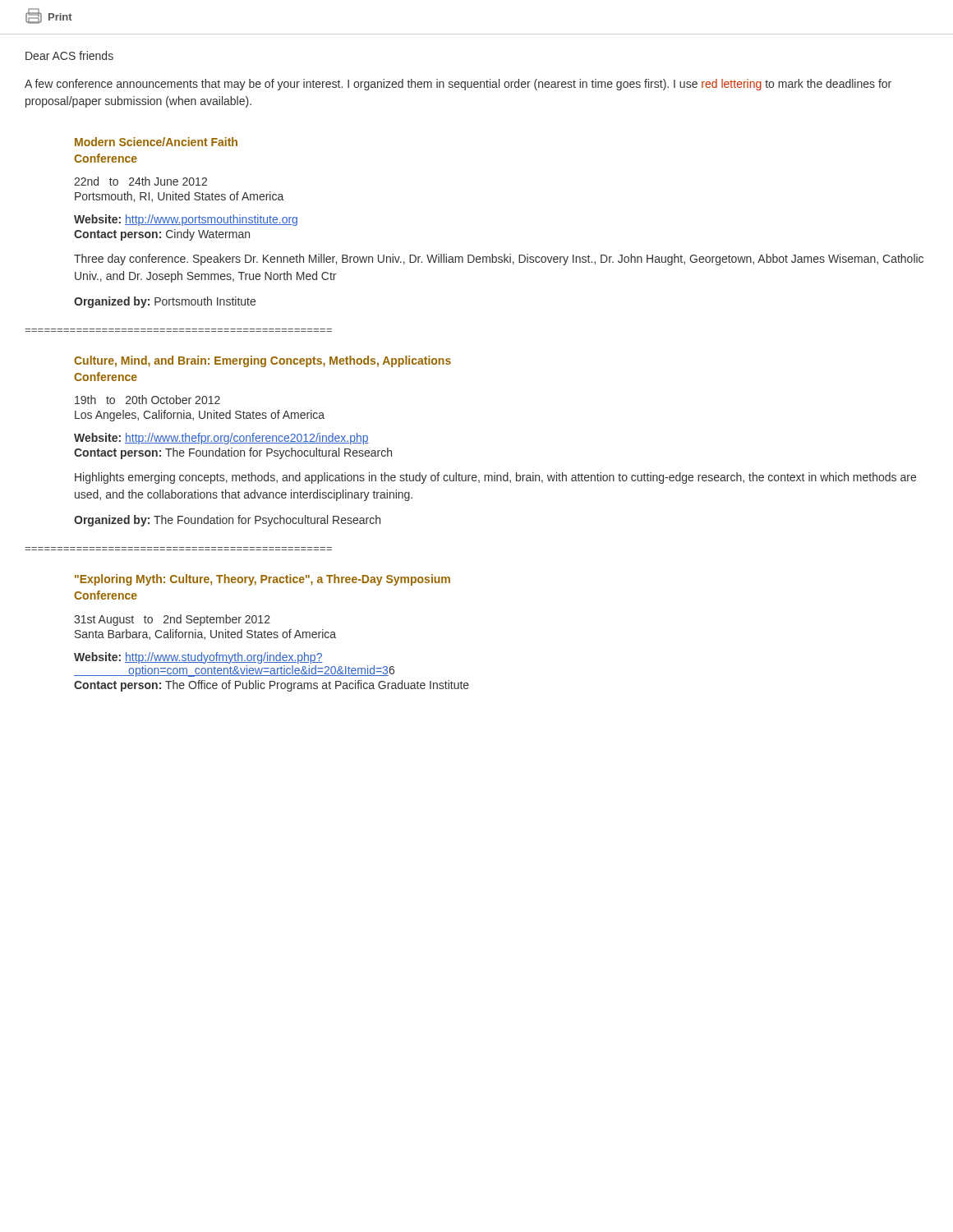Where is the section header that starts "Culture, Mind, and Brain:"?
The height and width of the screenshot is (1232, 953).
(263, 369)
